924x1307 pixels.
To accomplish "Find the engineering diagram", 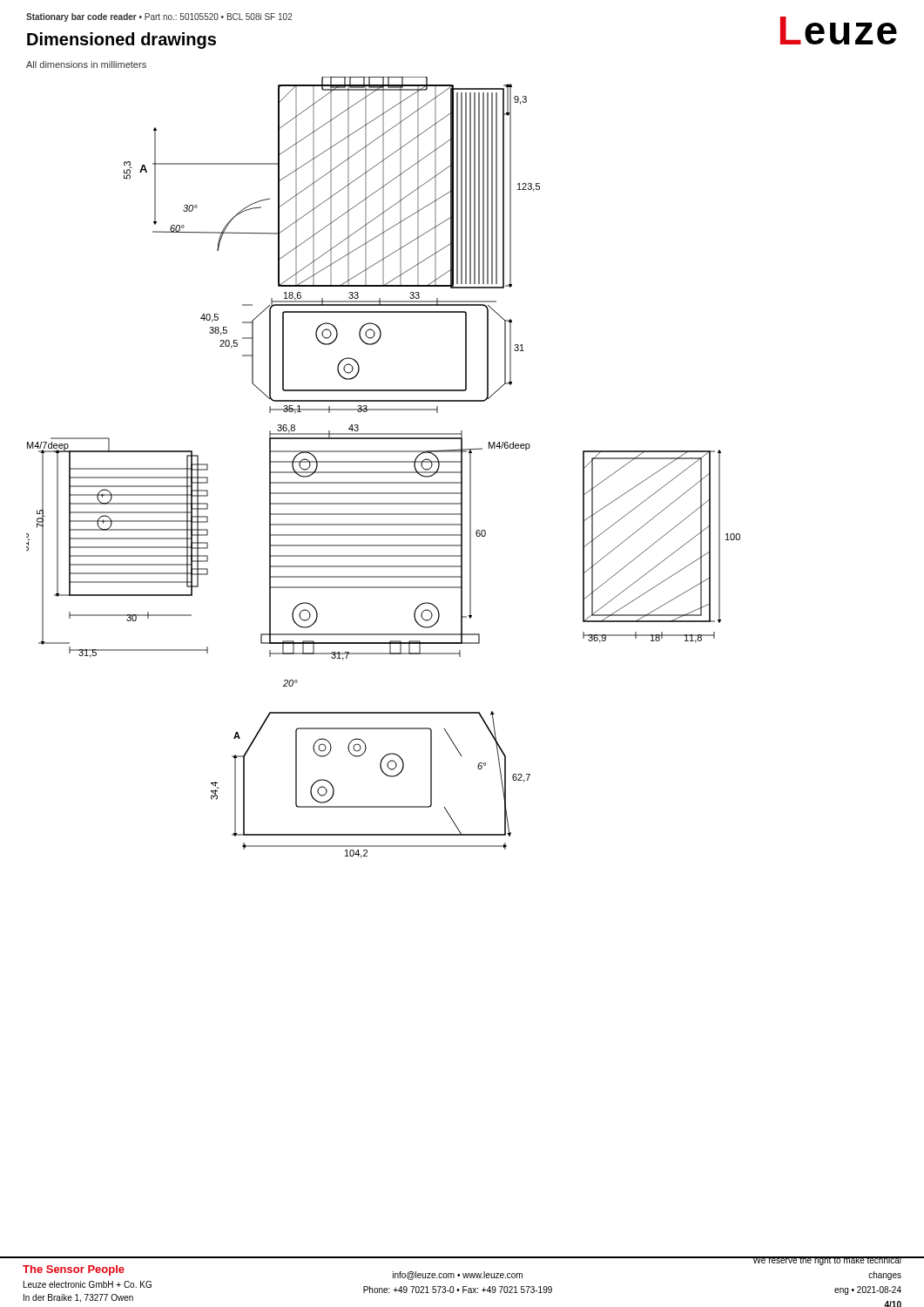I will [462, 661].
